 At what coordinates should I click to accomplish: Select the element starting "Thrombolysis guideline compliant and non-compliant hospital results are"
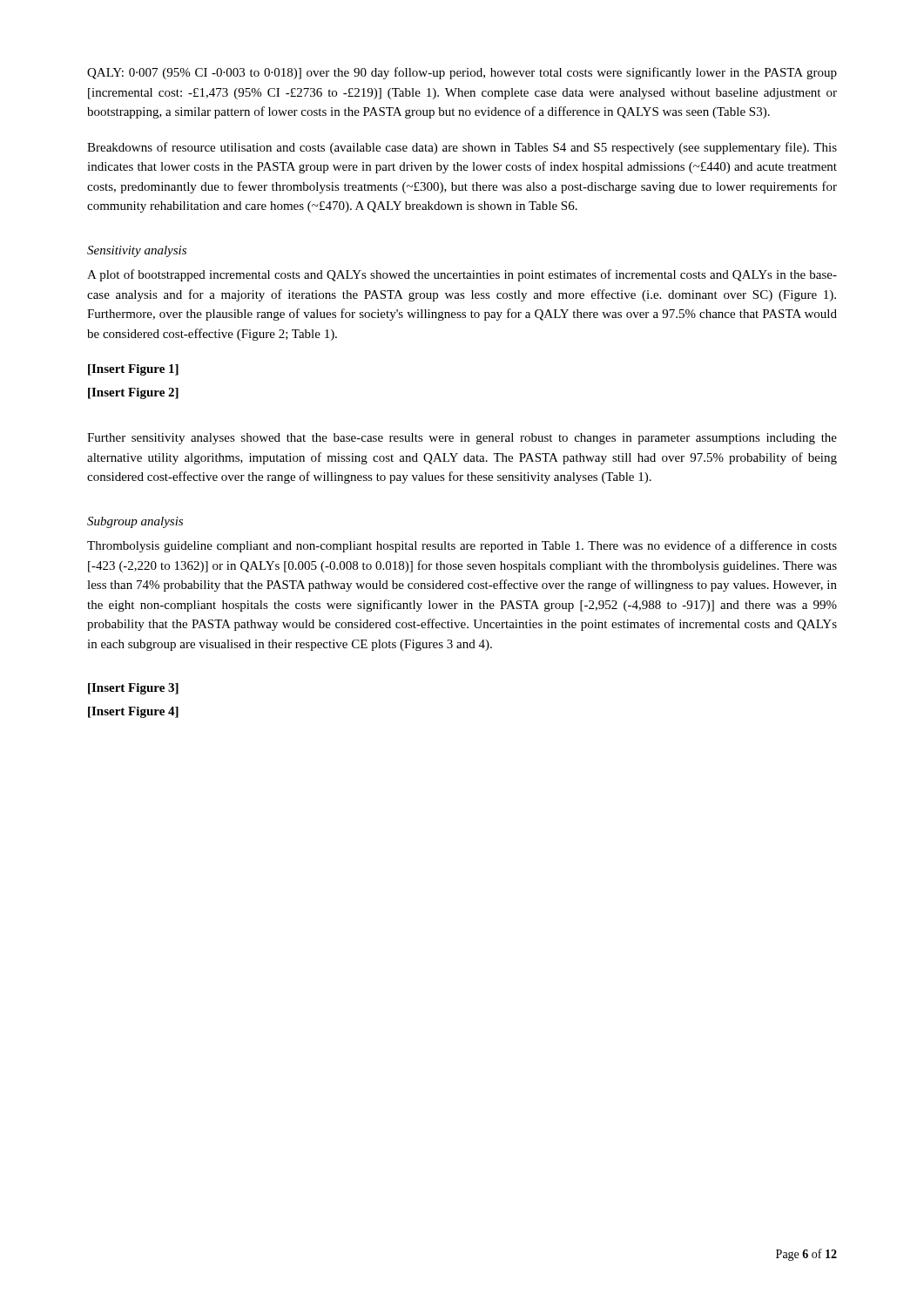462,594
